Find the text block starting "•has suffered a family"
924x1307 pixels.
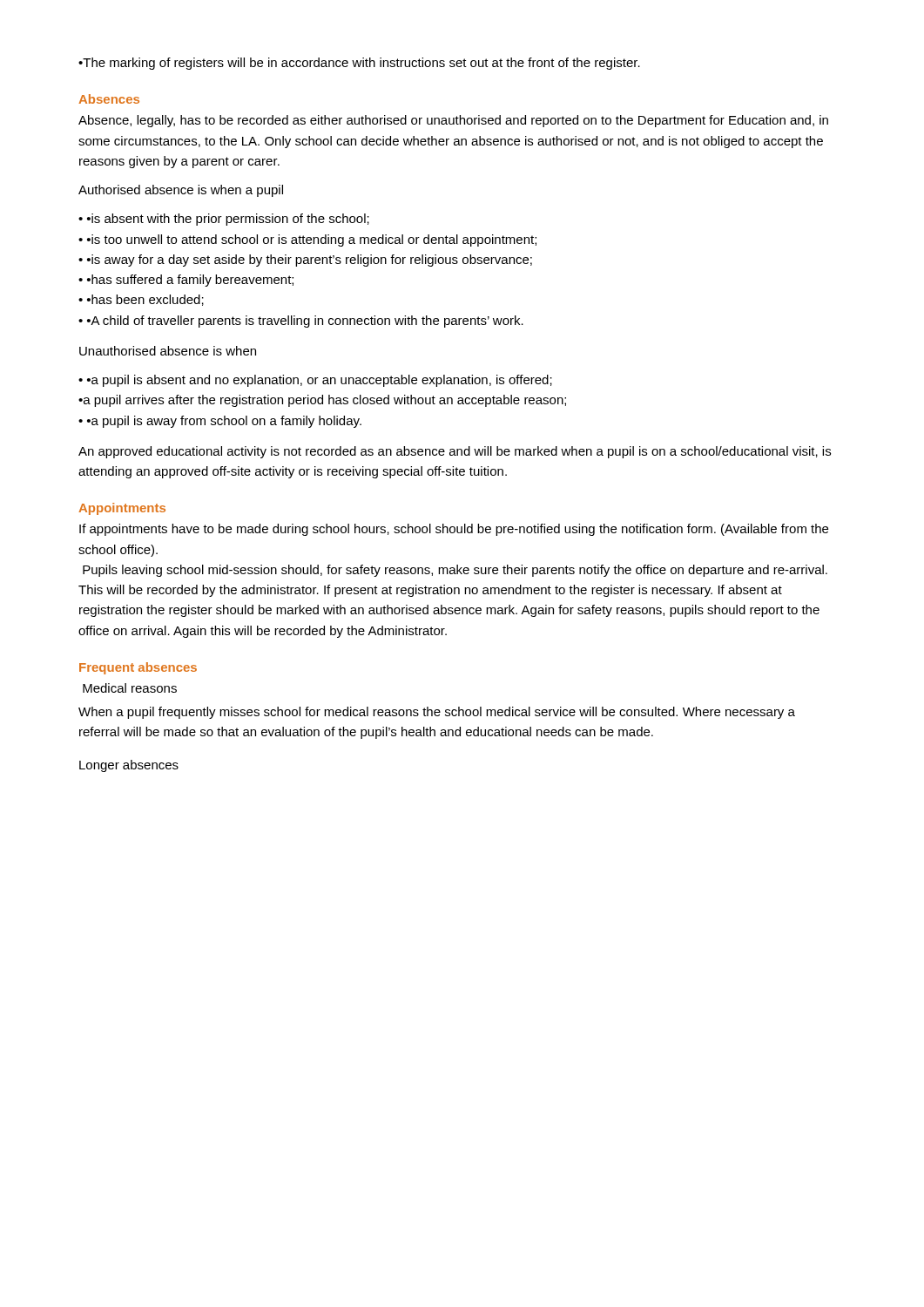pyautogui.click(x=191, y=279)
